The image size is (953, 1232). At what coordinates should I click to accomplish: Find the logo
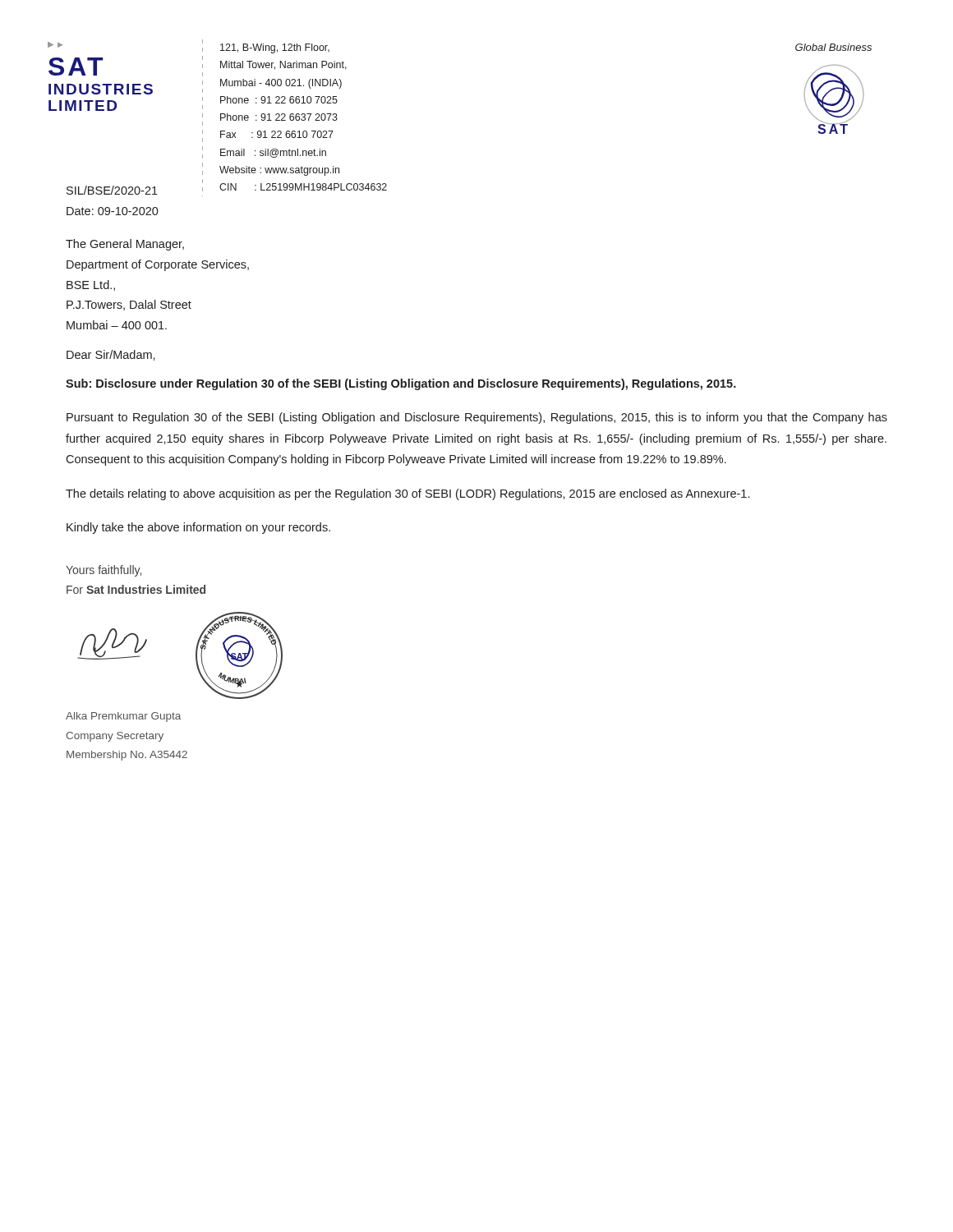pyautogui.click(x=476, y=118)
